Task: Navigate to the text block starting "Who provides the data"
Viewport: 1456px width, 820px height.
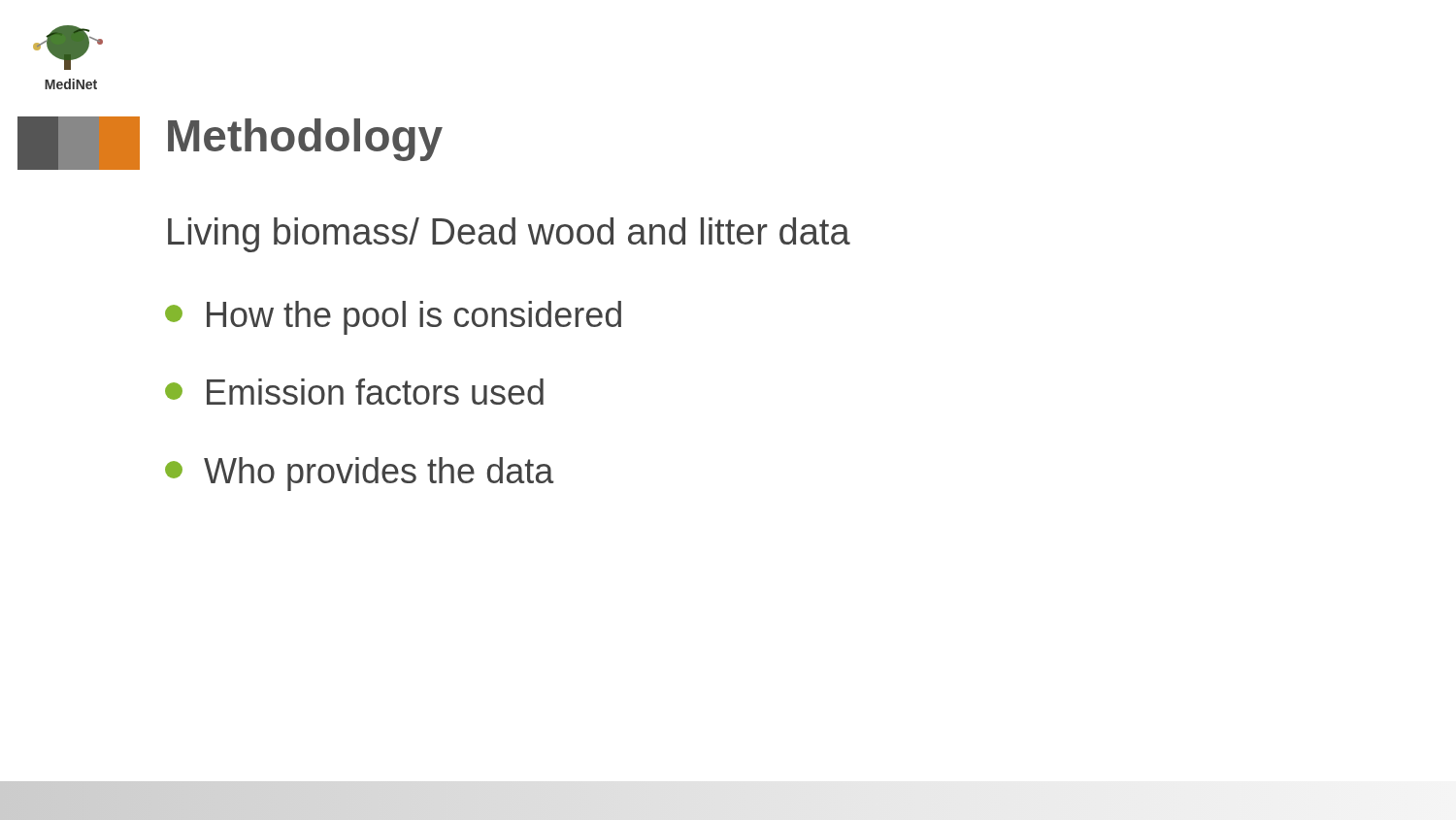Action: coord(359,472)
